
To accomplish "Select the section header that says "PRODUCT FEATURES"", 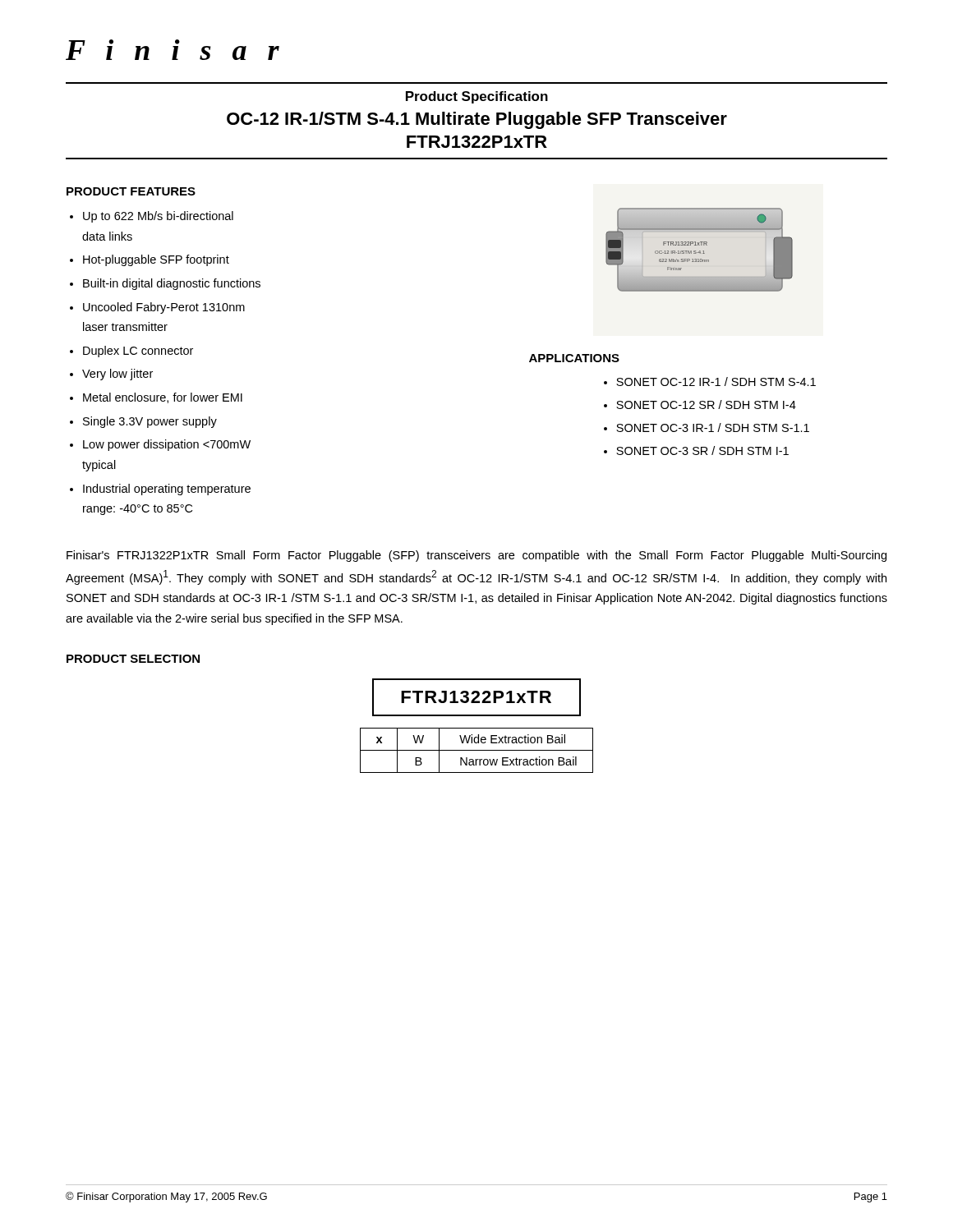I will [x=131, y=191].
